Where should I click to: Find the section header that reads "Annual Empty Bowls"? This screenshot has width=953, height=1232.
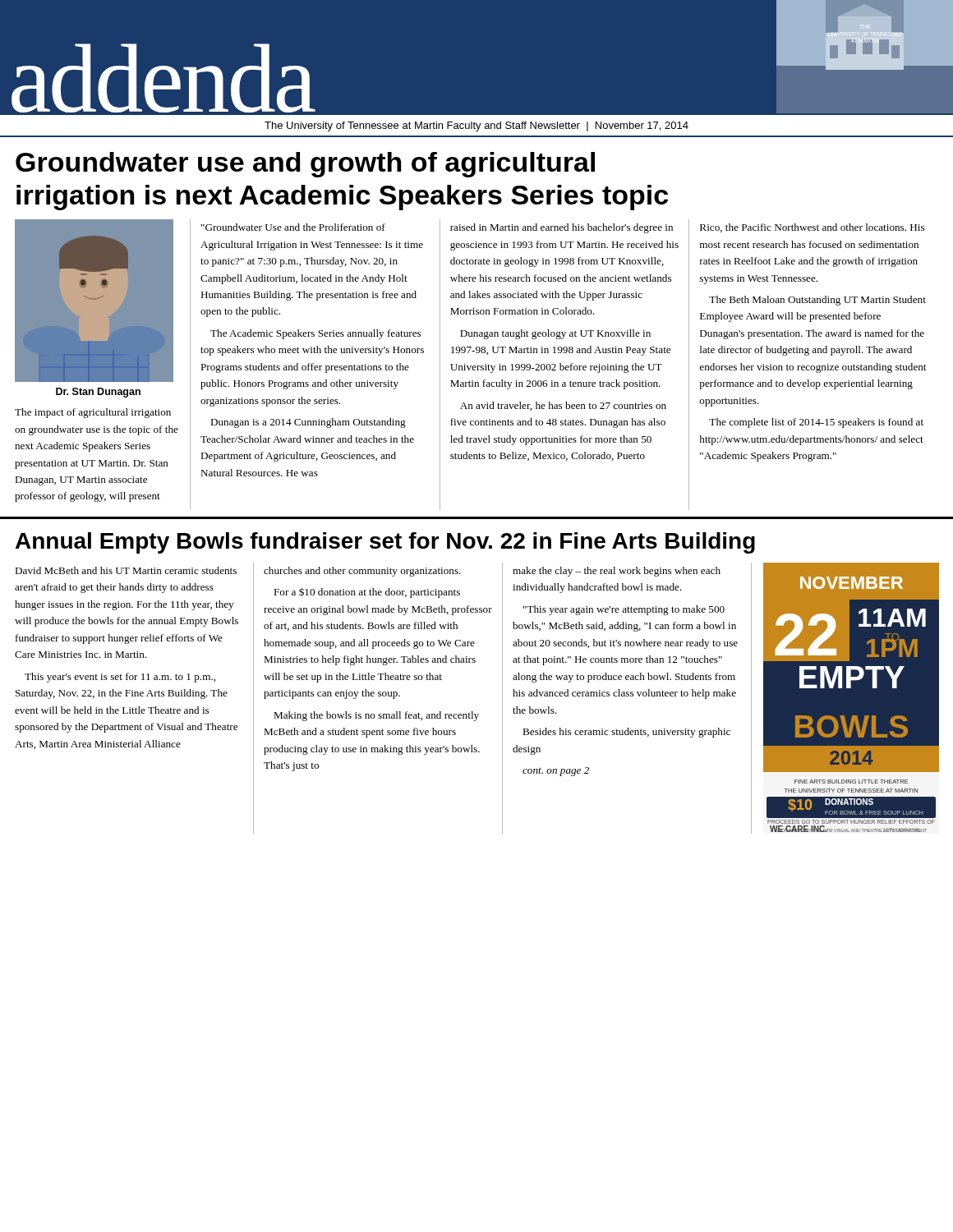point(385,541)
